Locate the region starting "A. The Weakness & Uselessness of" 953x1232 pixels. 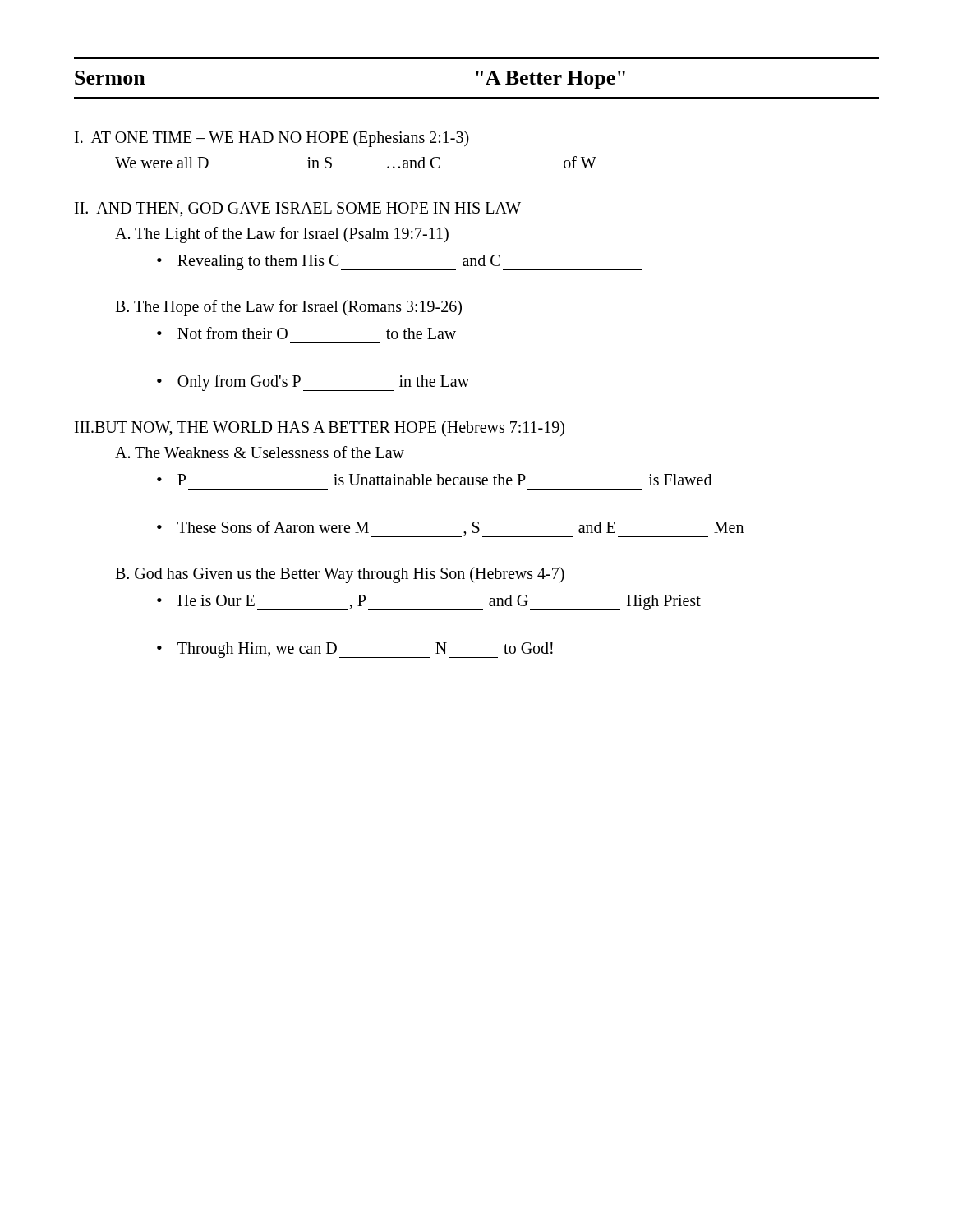point(260,453)
